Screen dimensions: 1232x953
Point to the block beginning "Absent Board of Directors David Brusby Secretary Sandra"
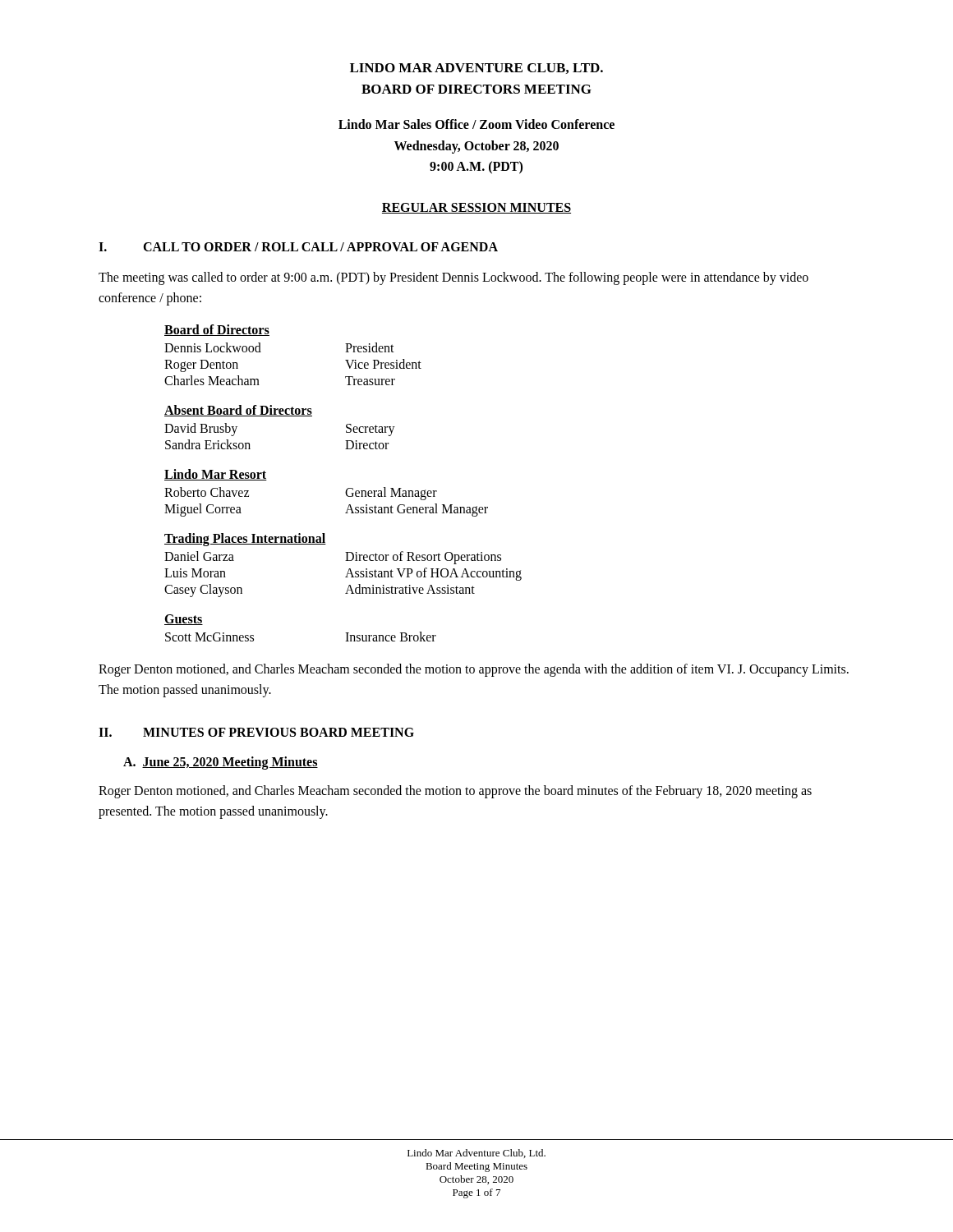coord(238,411)
